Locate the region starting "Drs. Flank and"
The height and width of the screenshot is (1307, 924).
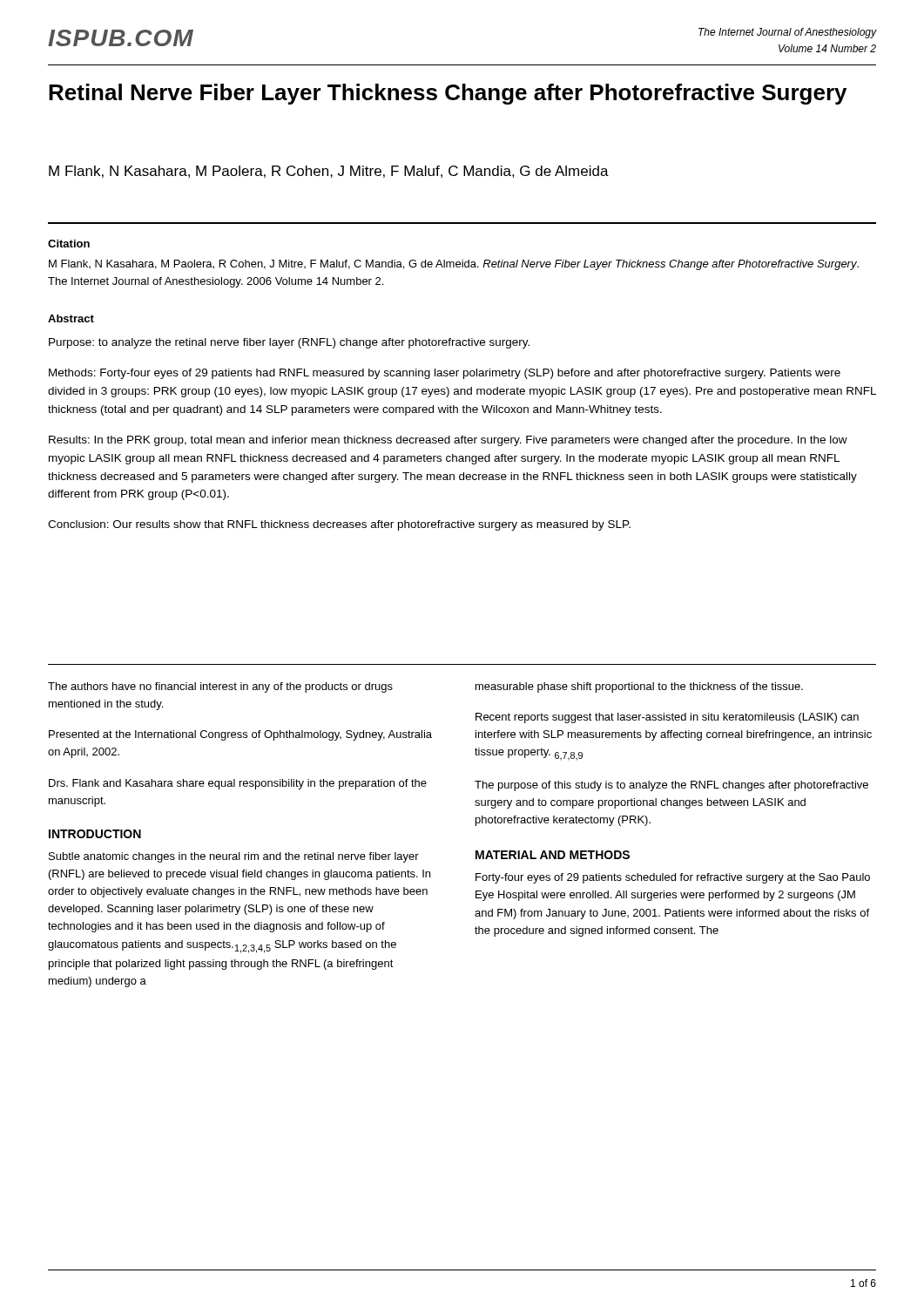click(237, 791)
